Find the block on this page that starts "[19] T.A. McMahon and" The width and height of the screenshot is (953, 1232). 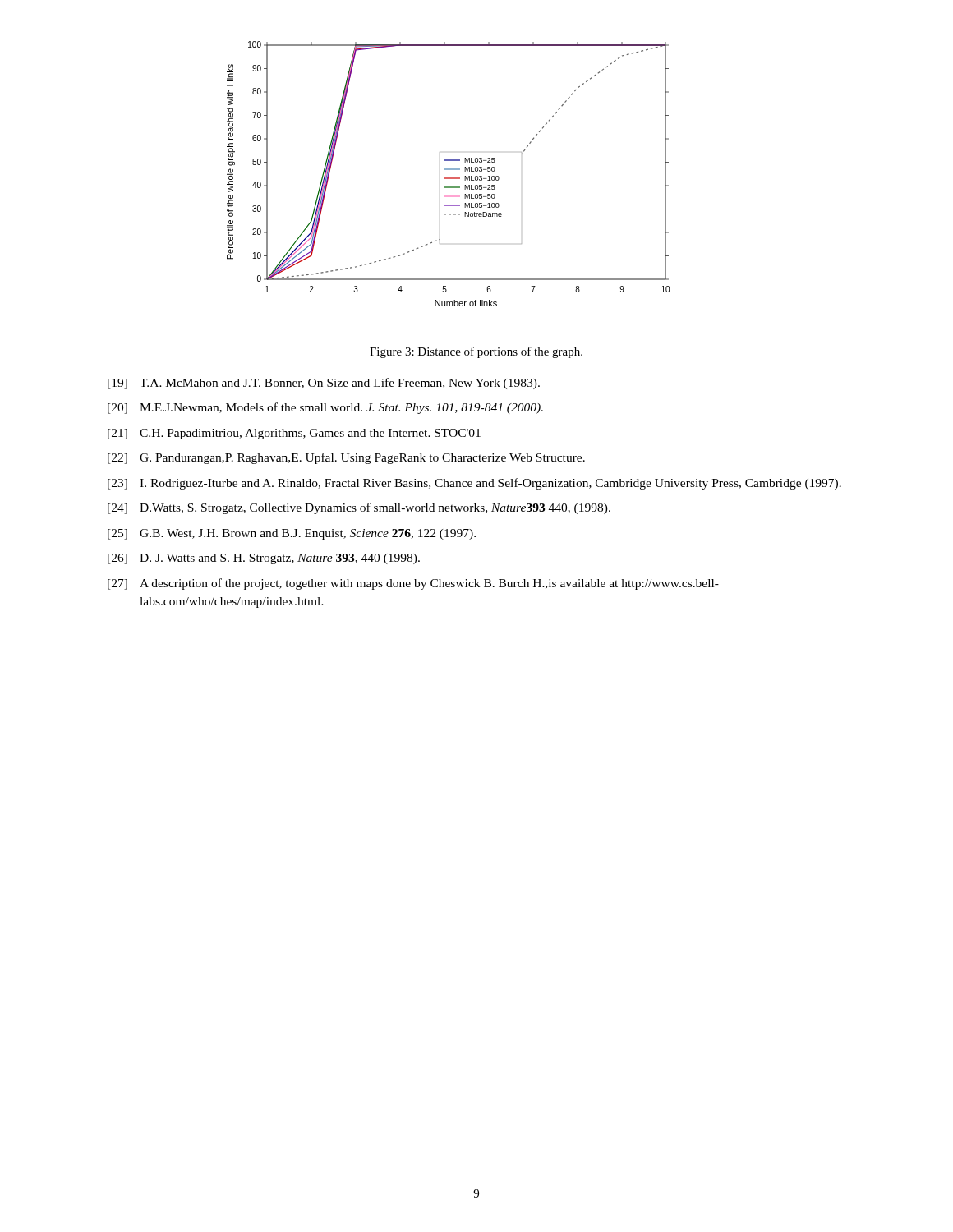[x=324, y=383]
